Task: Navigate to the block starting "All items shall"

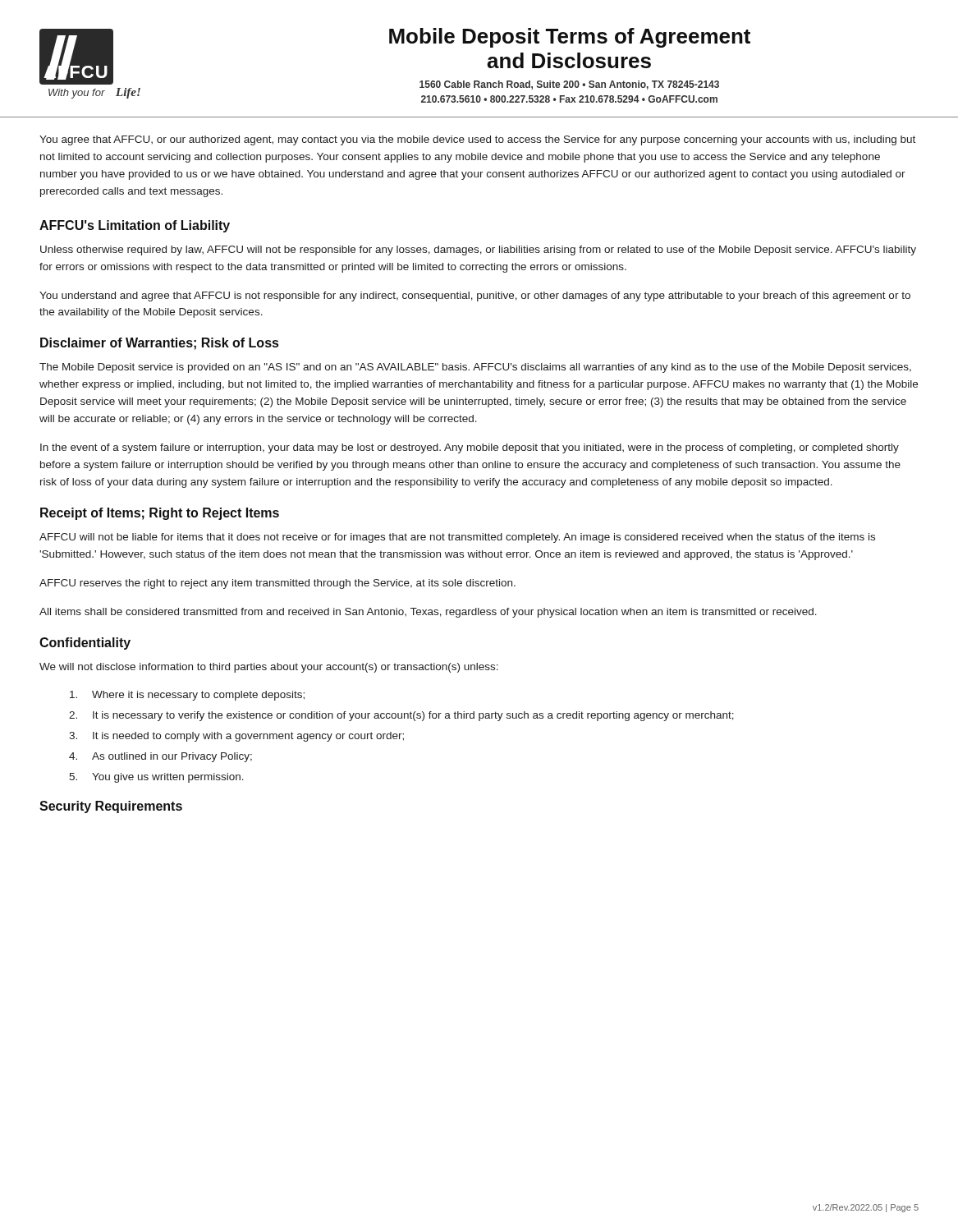Action: coord(428,611)
